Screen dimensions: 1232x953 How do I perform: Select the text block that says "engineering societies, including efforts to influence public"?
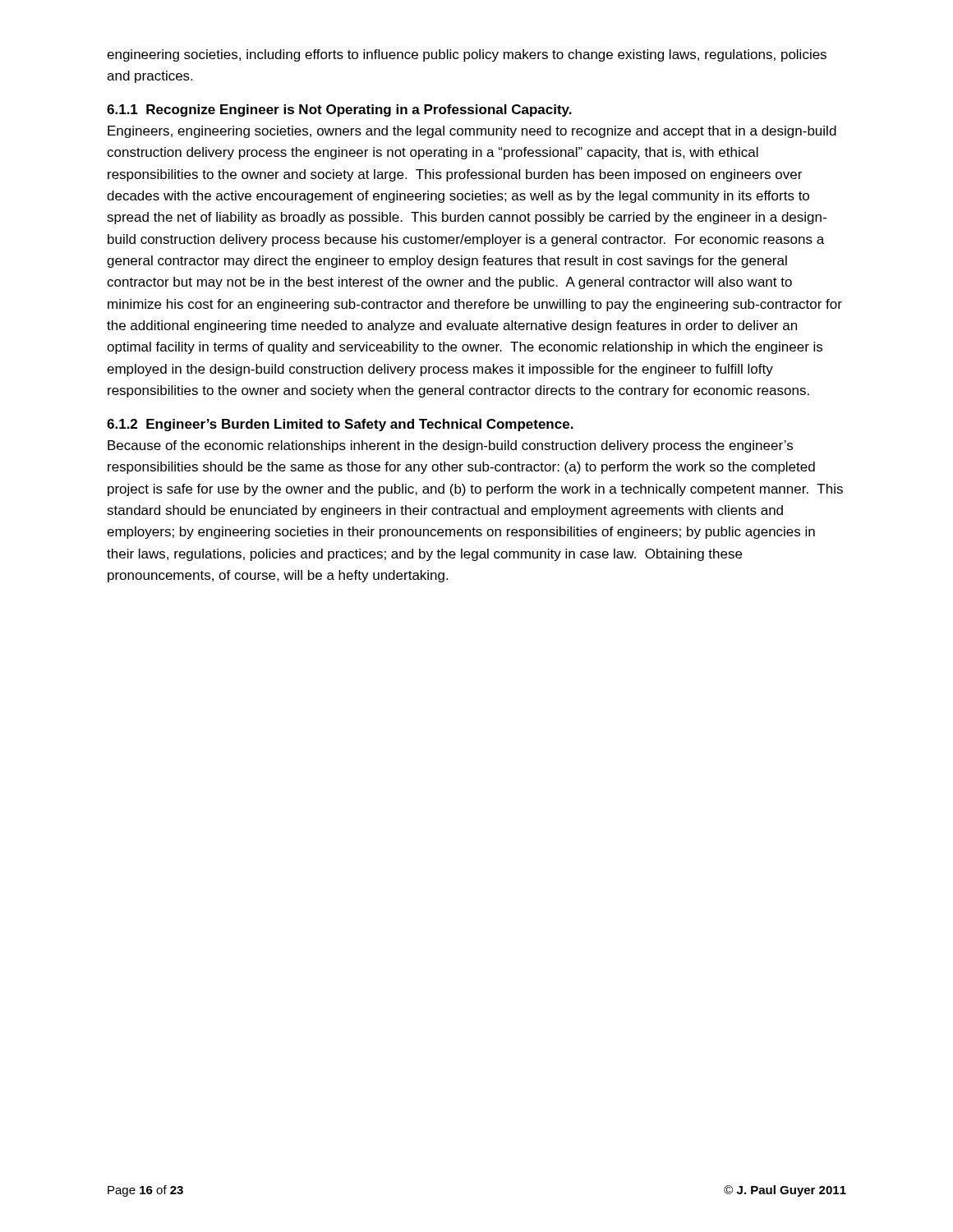click(x=476, y=66)
